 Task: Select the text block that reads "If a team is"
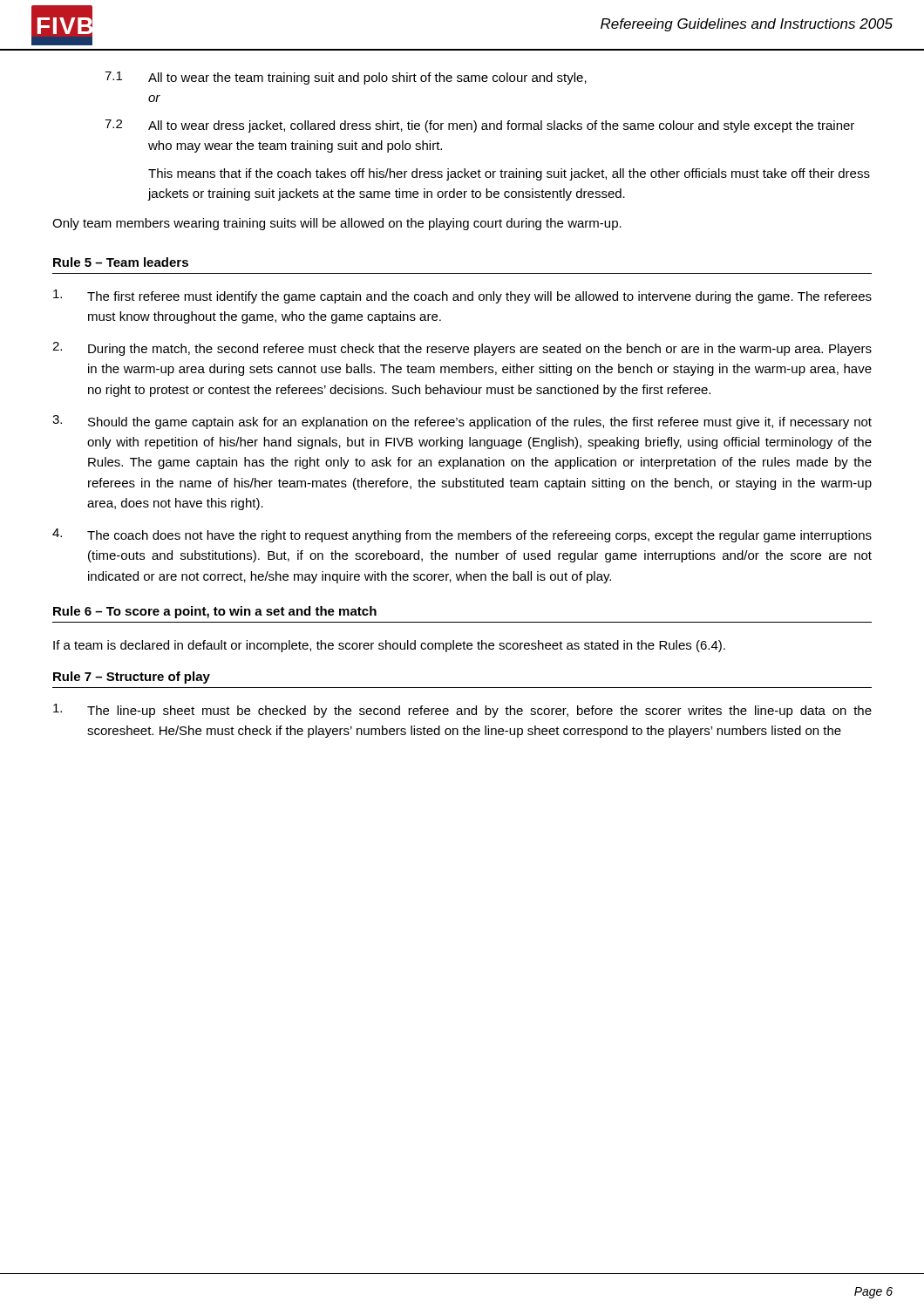coord(389,645)
